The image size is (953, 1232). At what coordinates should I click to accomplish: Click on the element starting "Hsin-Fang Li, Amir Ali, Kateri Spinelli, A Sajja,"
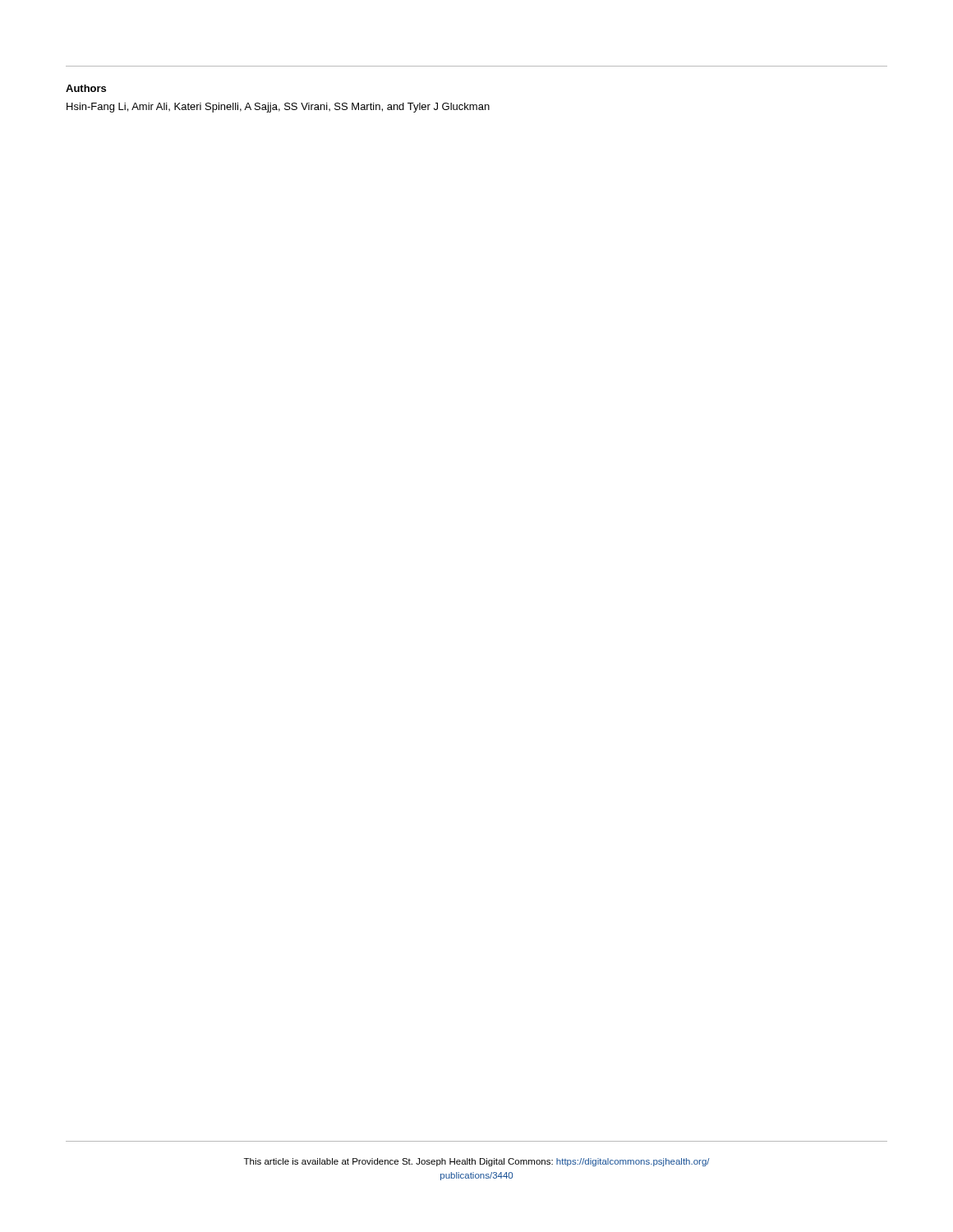[x=278, y=106]
